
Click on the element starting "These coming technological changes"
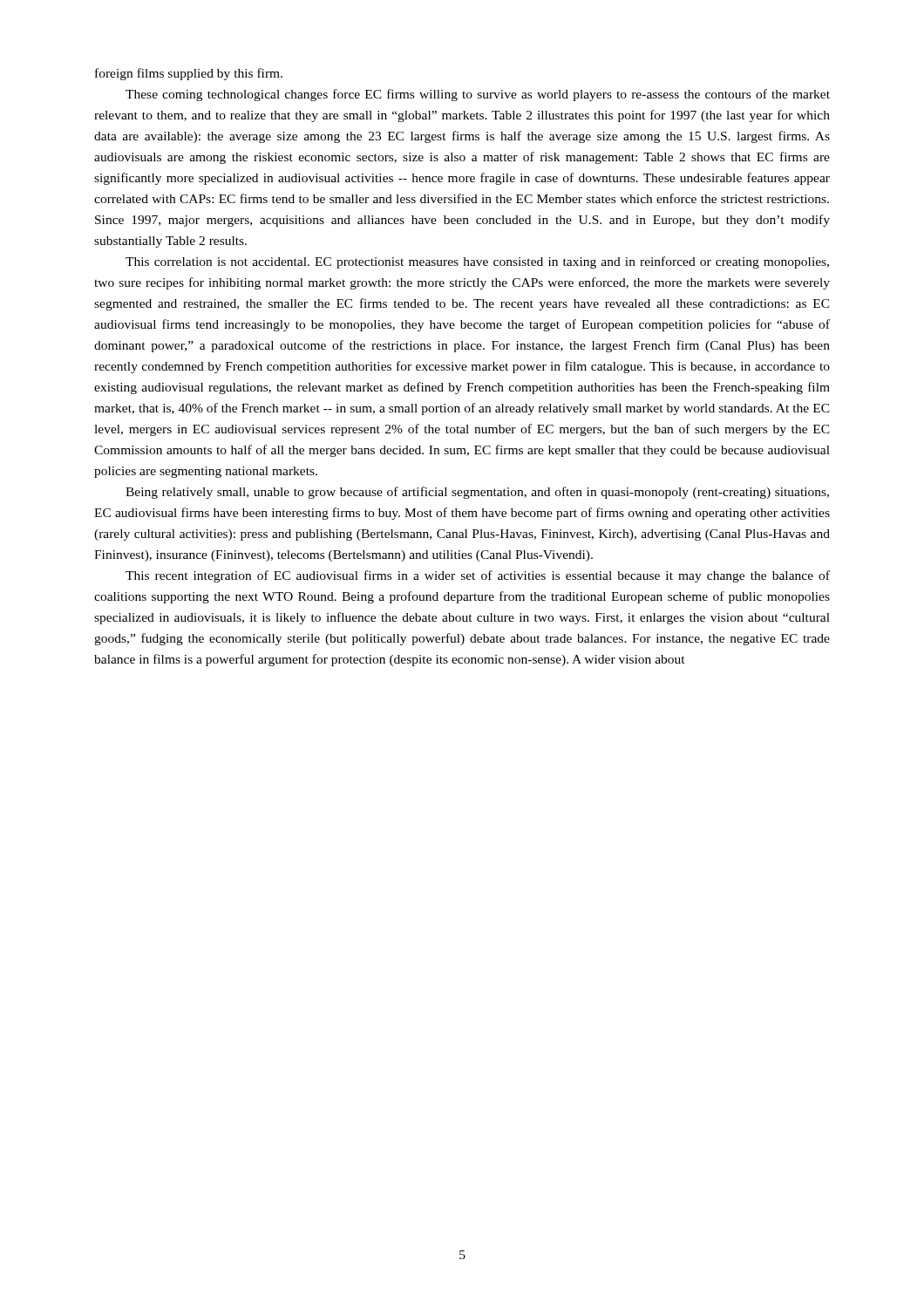[462, 167]
